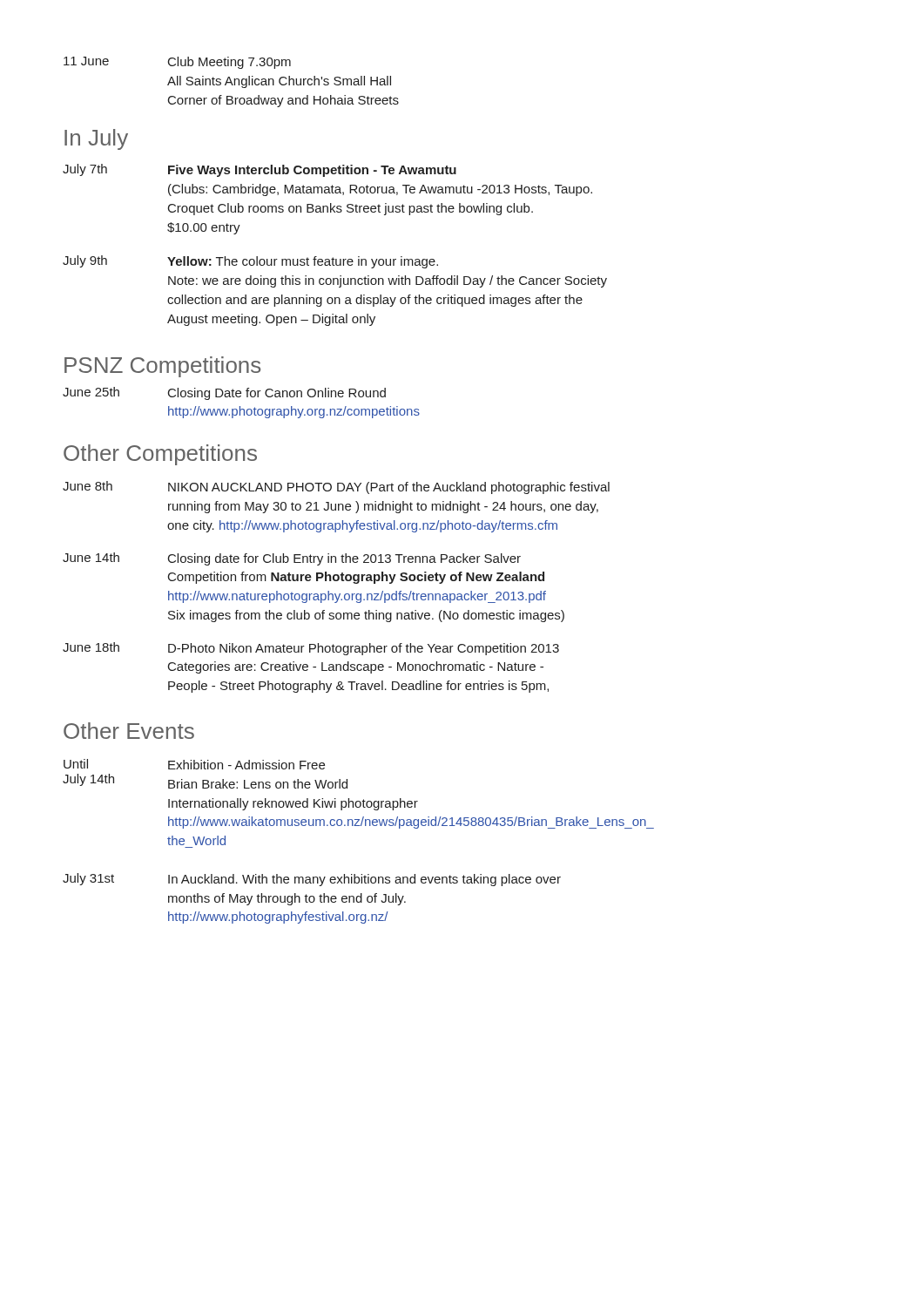Point to the region starting "Other Competitions"
The height and width of the screenshot is (1307, 924).
pos(160,453)
